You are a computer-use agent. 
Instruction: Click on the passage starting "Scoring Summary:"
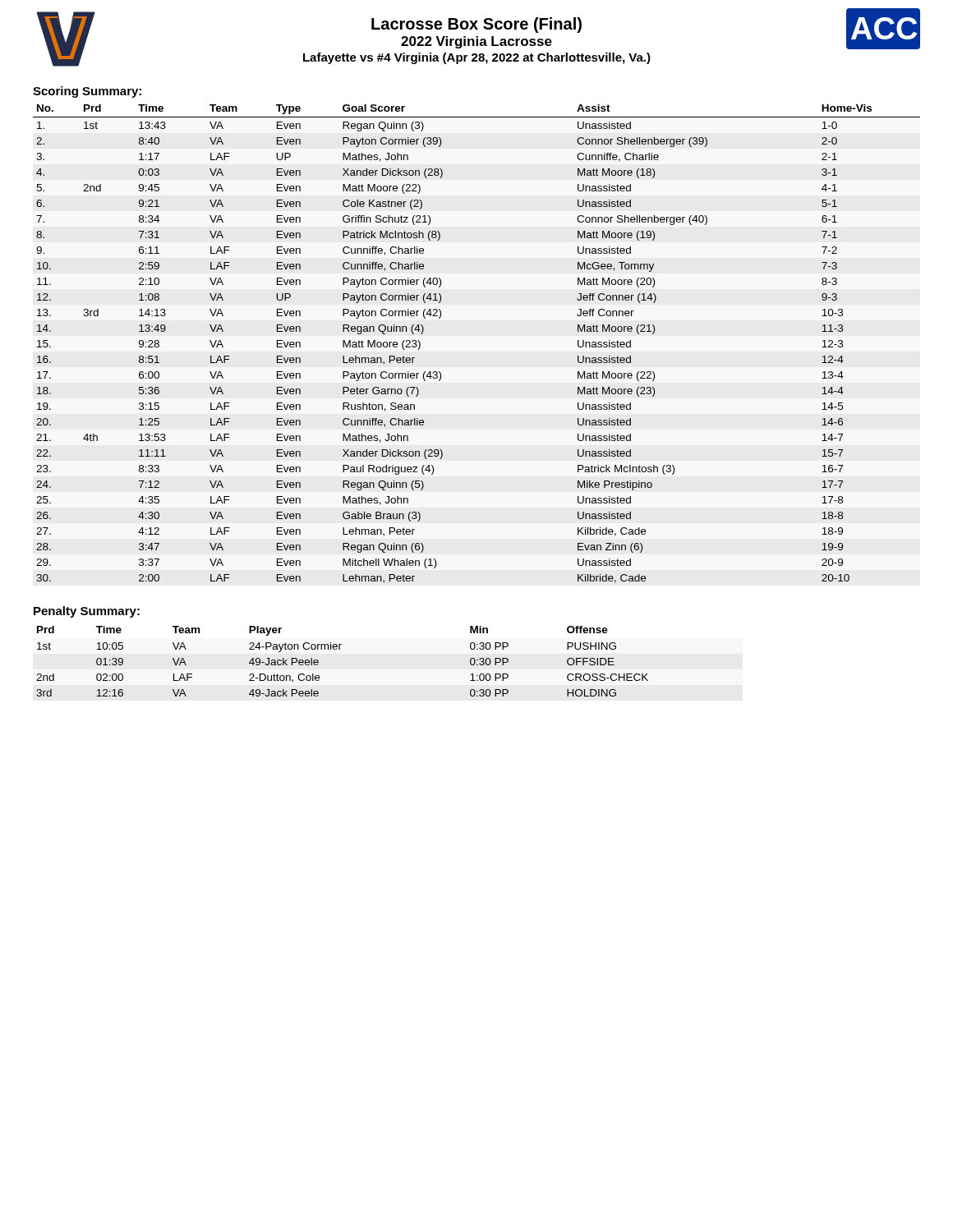[88, 91]
